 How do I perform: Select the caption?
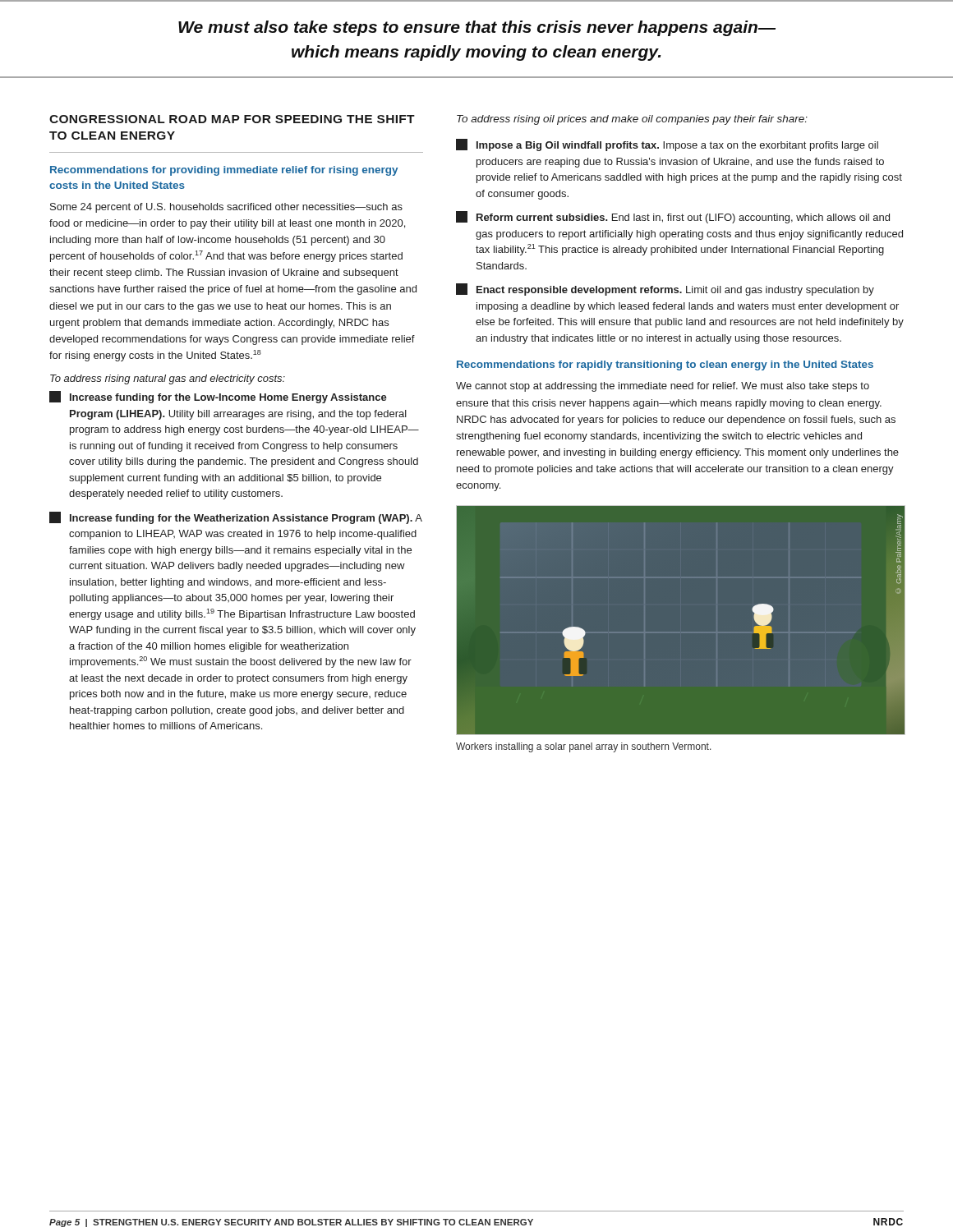680,747
